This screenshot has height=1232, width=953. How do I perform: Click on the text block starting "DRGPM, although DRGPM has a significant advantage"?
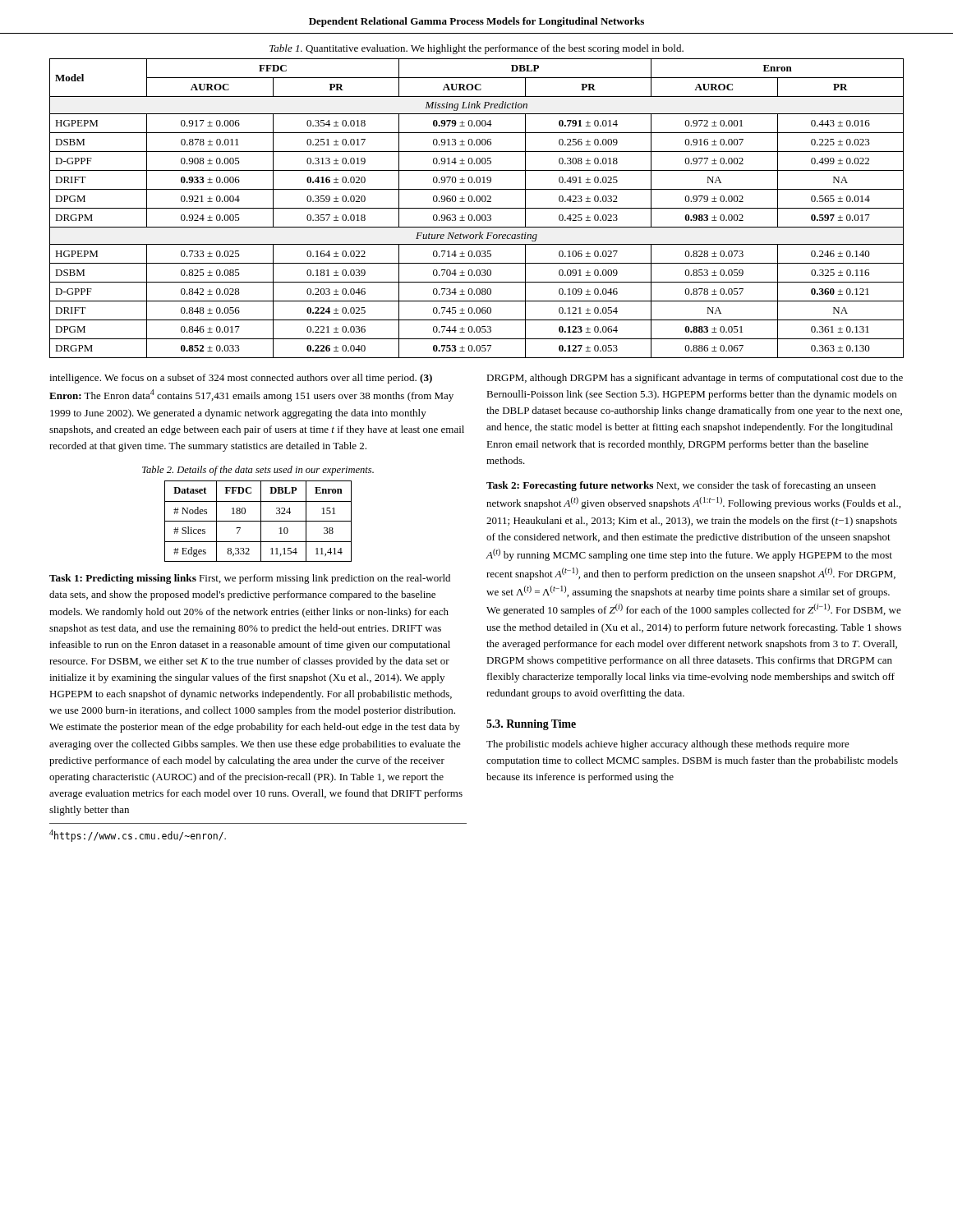click(695, 419)
